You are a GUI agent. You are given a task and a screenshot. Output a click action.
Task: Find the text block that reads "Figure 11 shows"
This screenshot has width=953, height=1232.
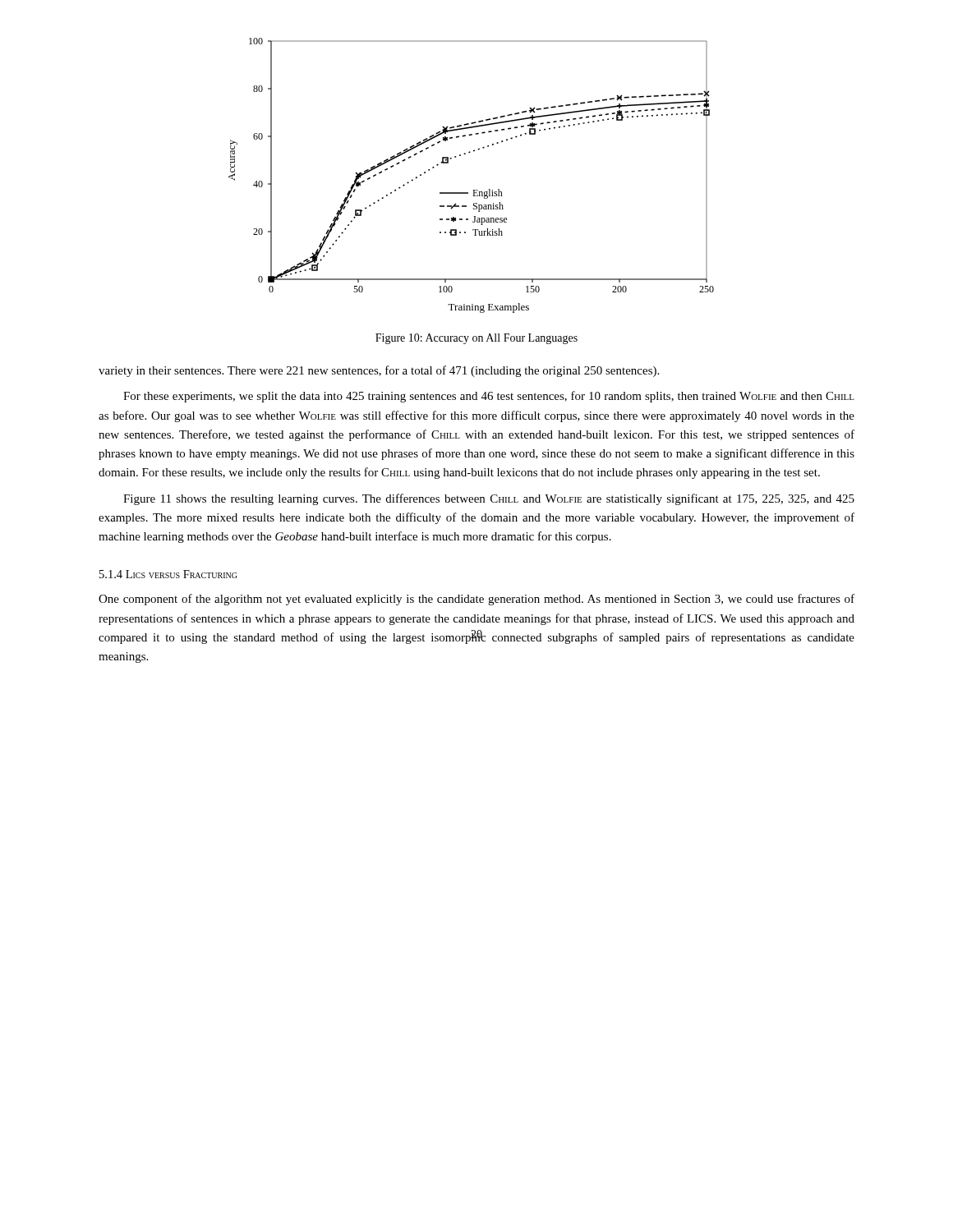pyautogui.click(x=476, y=517)
